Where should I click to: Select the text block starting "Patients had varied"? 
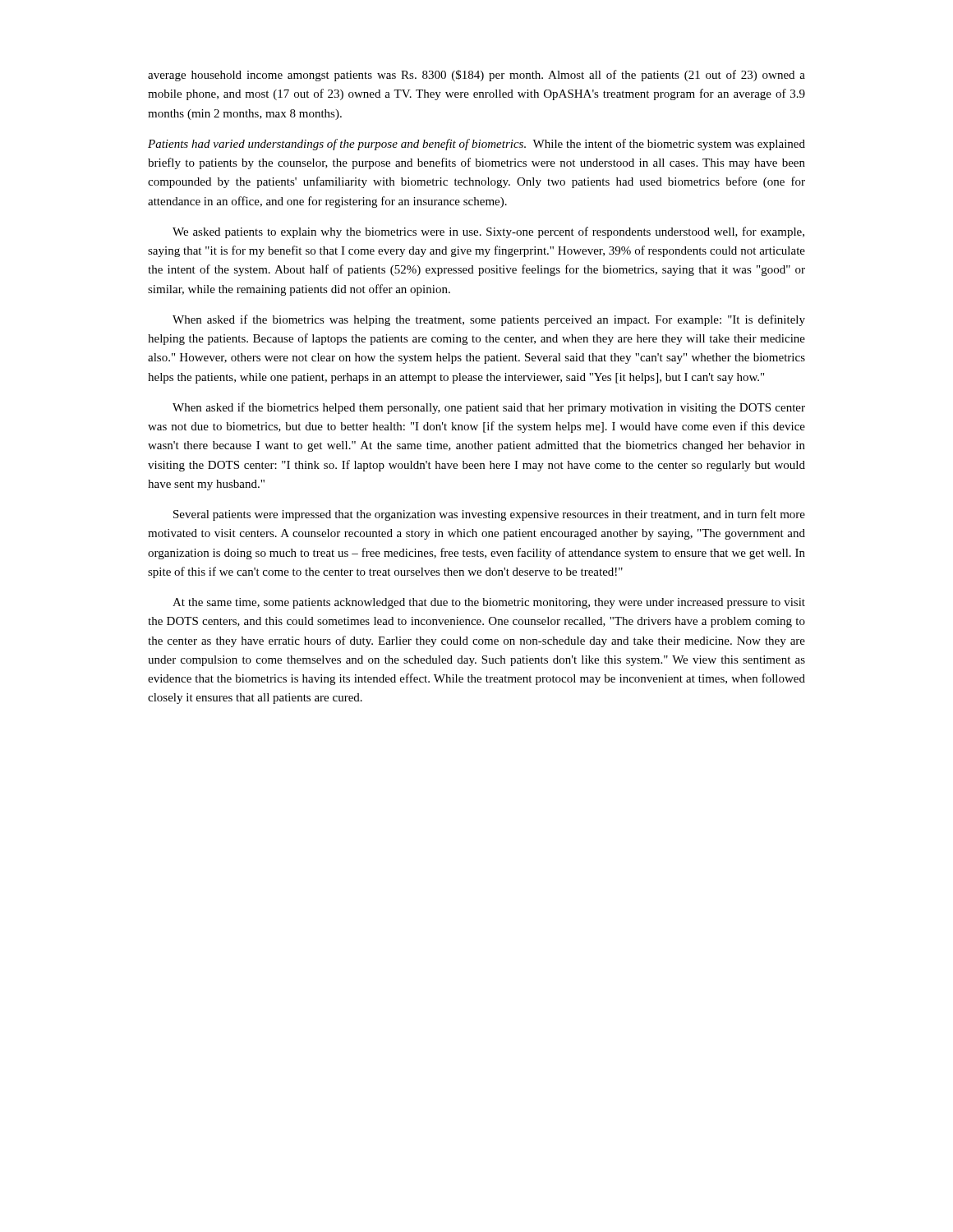[x=476, y=173]
